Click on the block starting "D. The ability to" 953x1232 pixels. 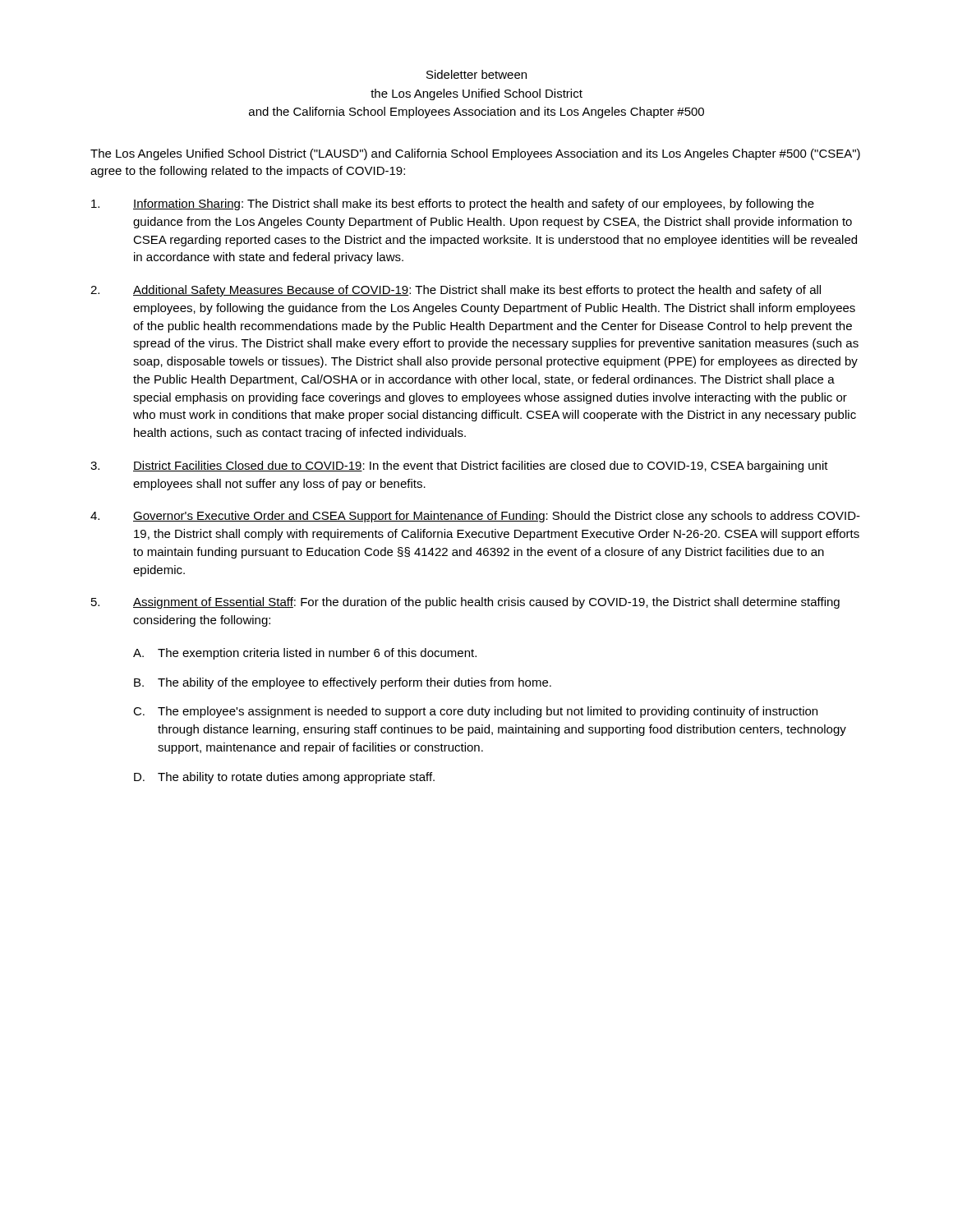284,778
